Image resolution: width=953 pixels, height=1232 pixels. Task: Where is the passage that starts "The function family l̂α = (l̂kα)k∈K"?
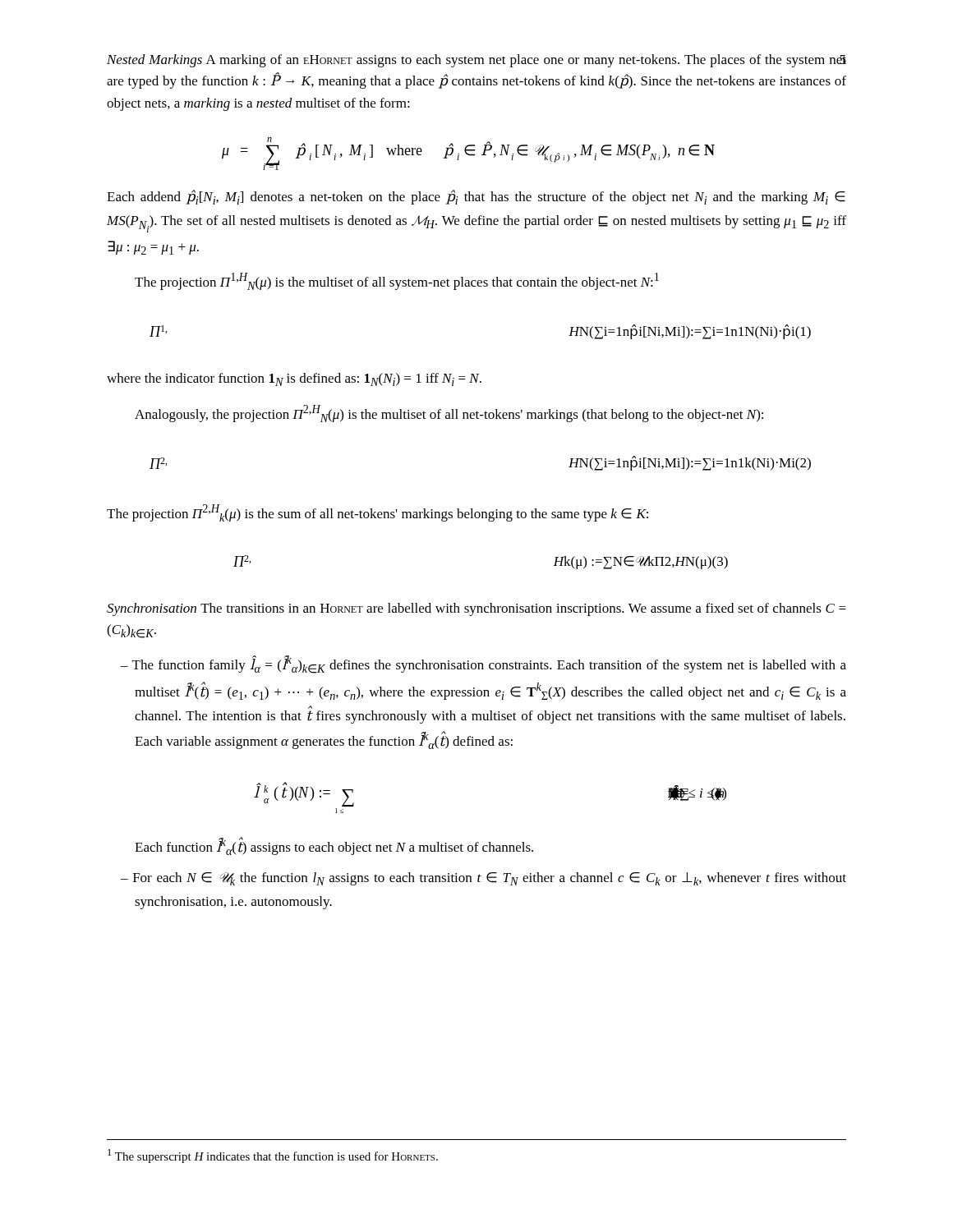coord(489,755)
